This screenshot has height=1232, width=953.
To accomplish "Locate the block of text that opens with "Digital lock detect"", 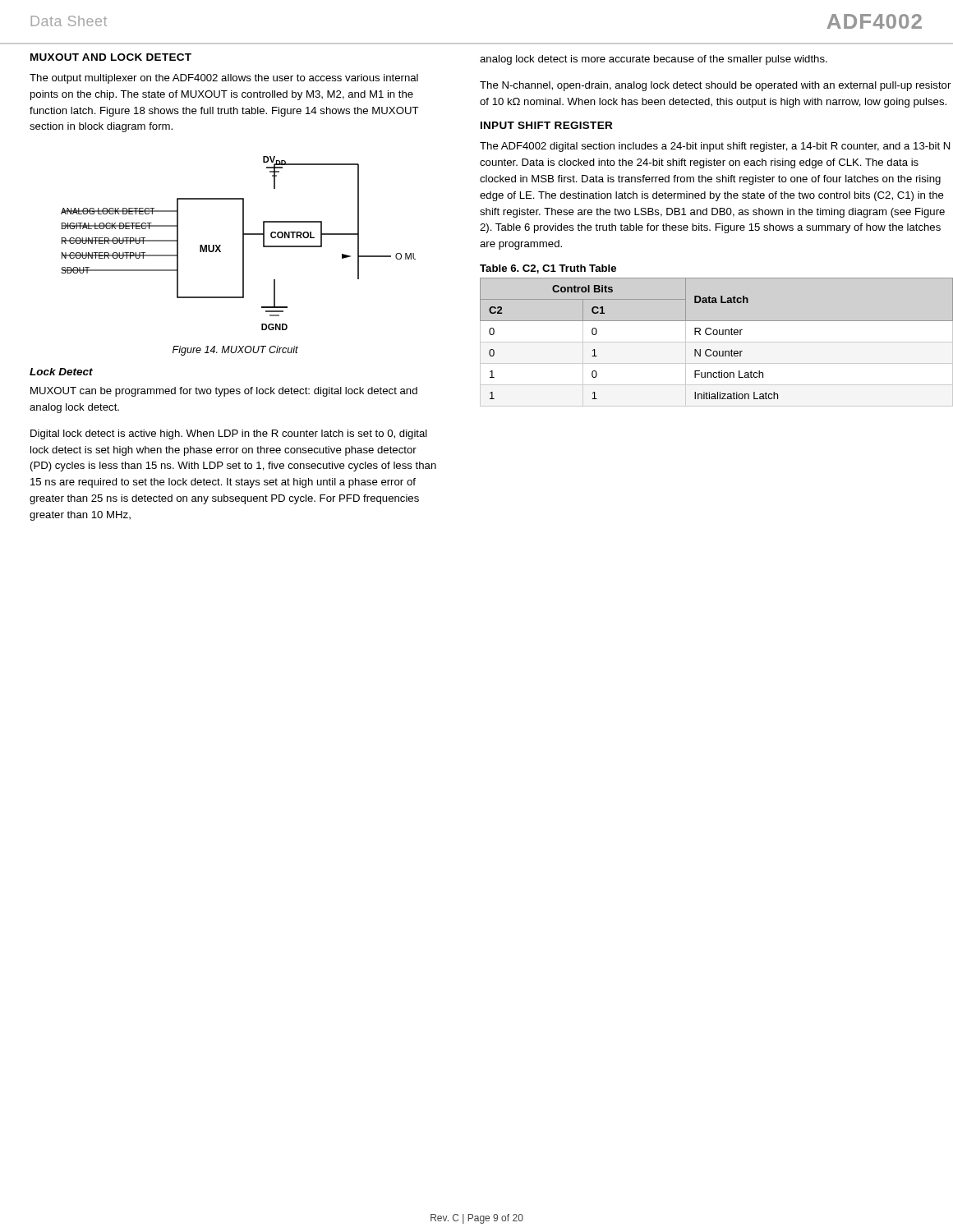I will 233,474.
